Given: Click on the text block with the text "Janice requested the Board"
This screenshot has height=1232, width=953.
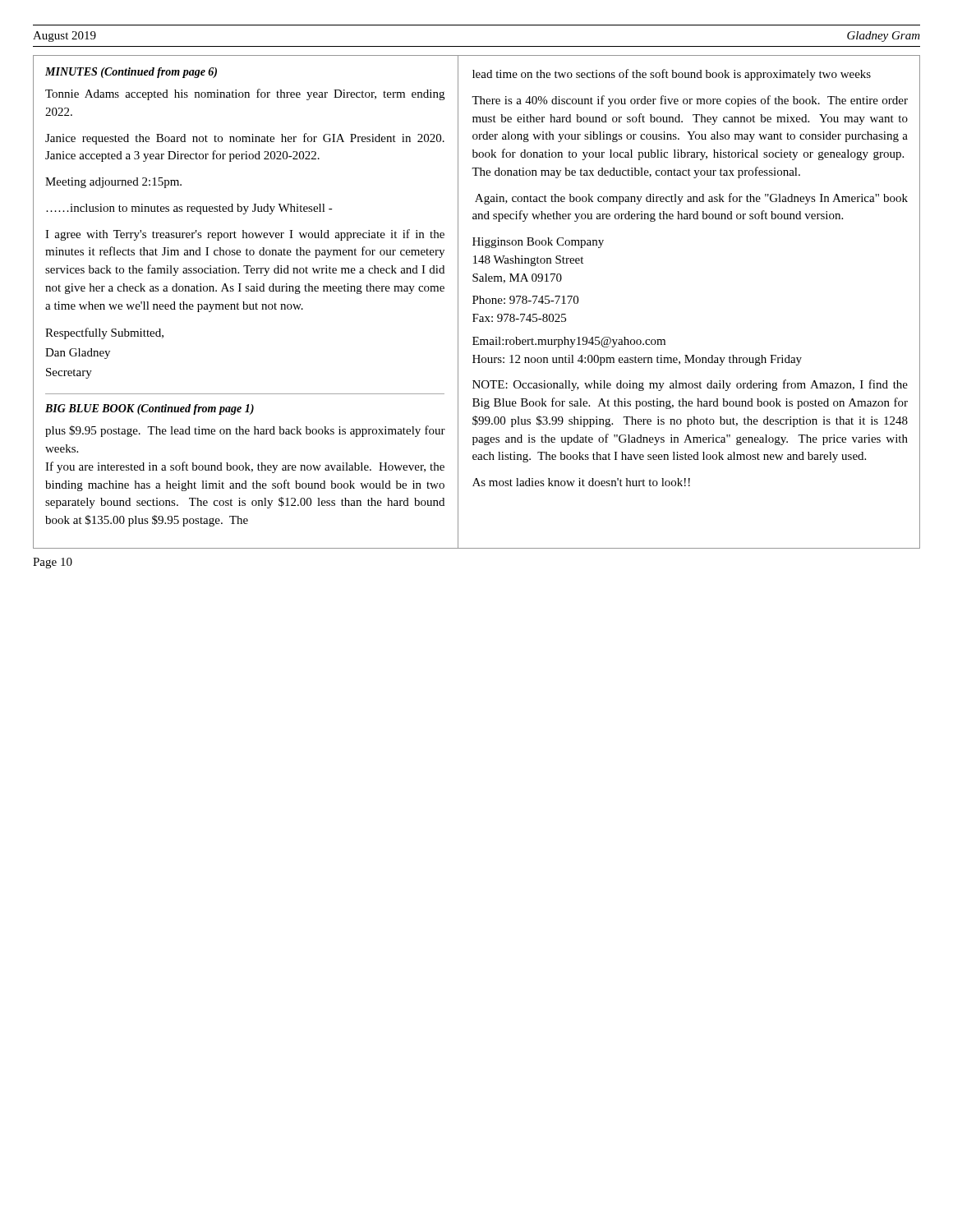Looking at the screenshot, I should pos(245,146).
